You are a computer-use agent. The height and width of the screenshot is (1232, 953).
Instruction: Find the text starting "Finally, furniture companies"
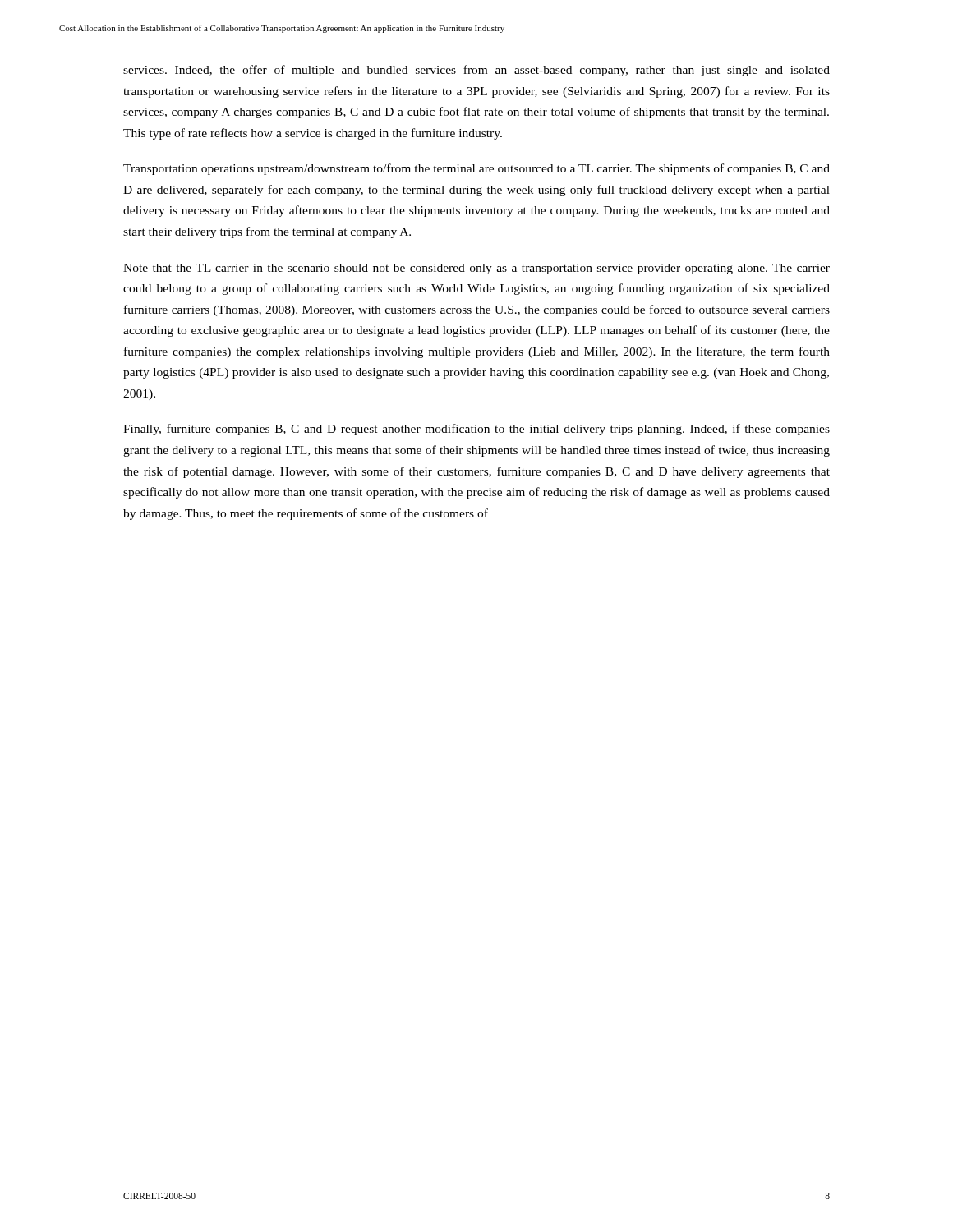pos(476,471)
